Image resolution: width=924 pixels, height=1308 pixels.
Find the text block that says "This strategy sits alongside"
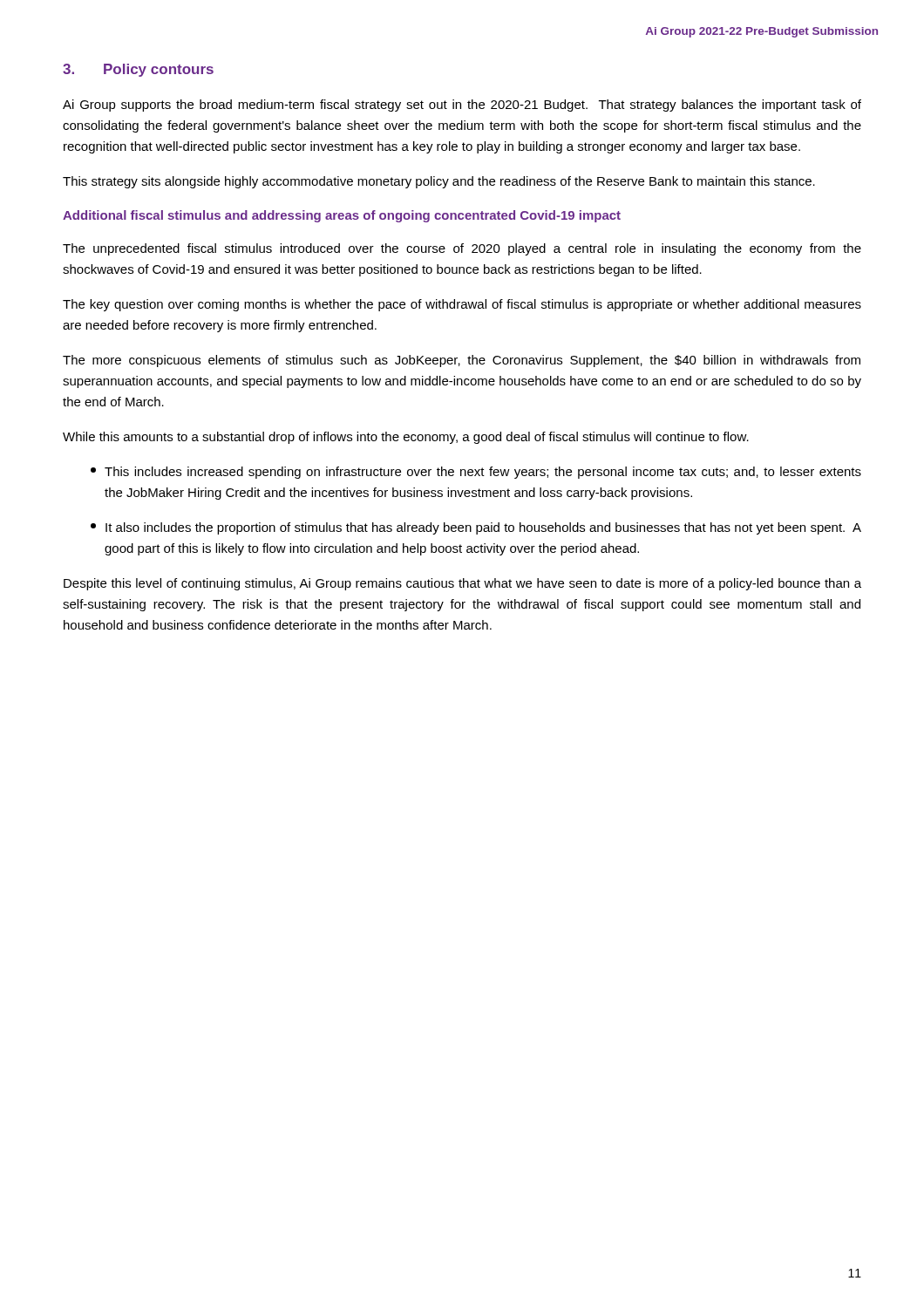[x=439, y=181]
